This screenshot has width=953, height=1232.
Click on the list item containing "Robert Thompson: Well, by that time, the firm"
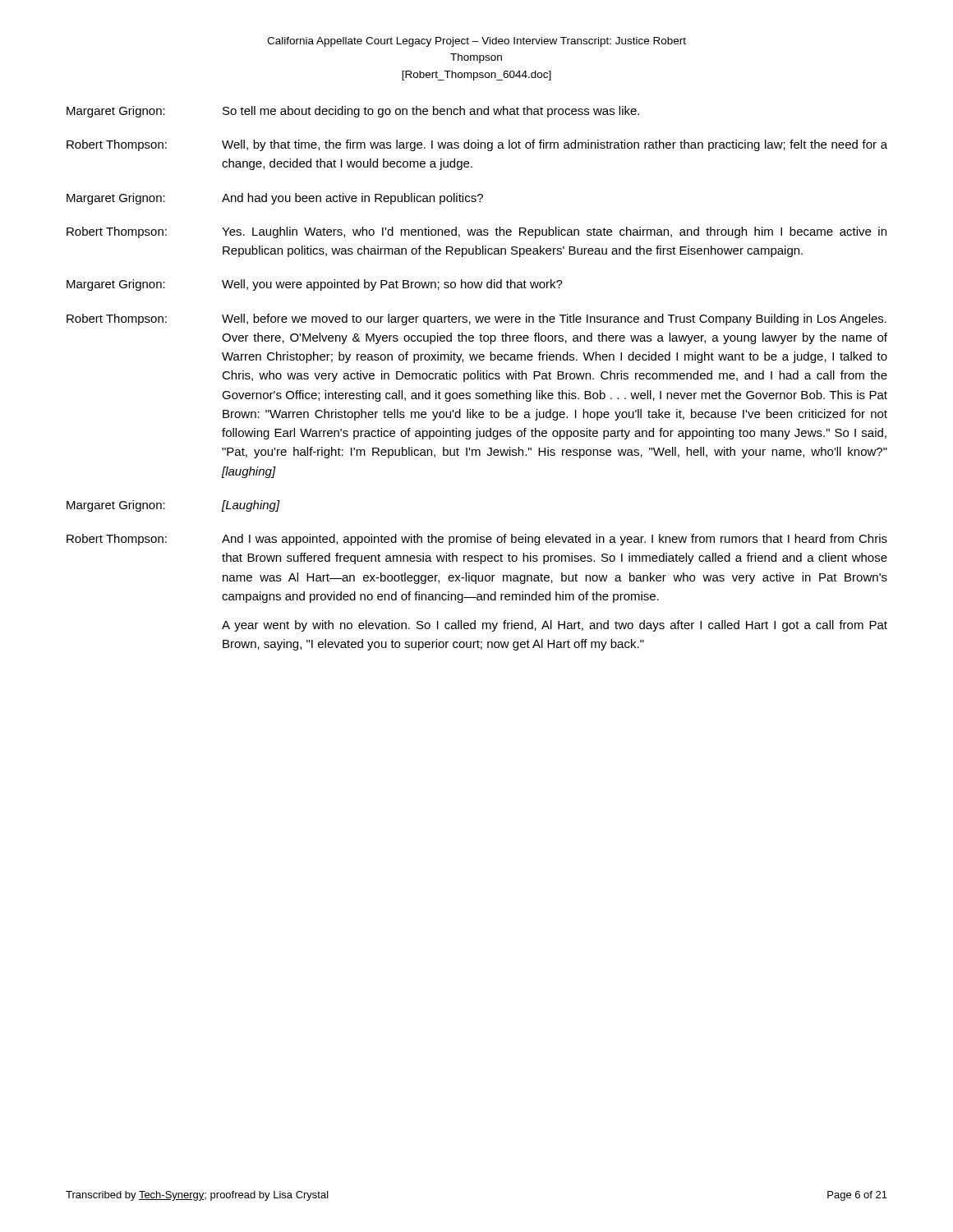[476, 154]
